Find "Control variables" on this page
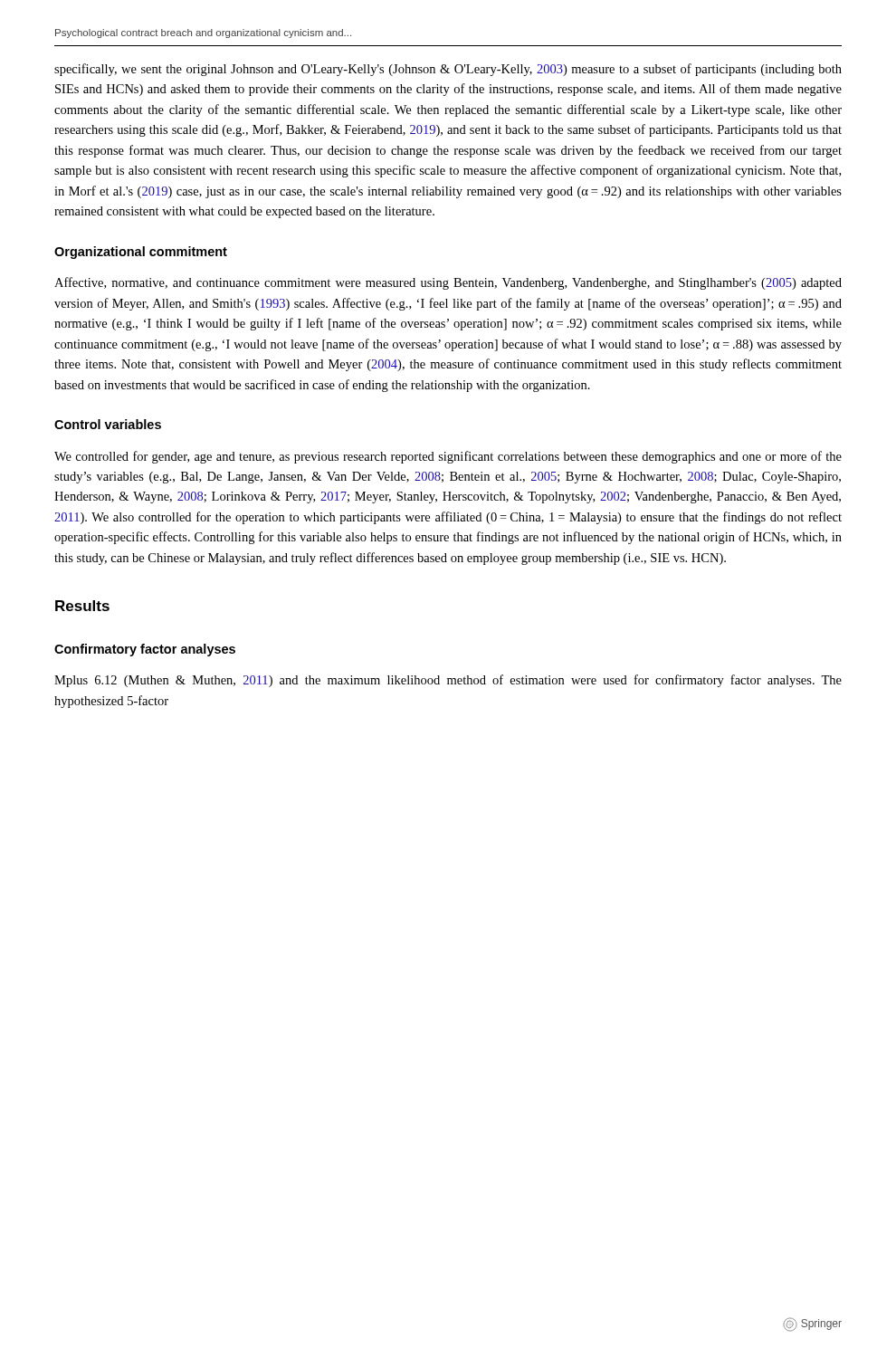The image size is (896, 1358). point(108,425)
